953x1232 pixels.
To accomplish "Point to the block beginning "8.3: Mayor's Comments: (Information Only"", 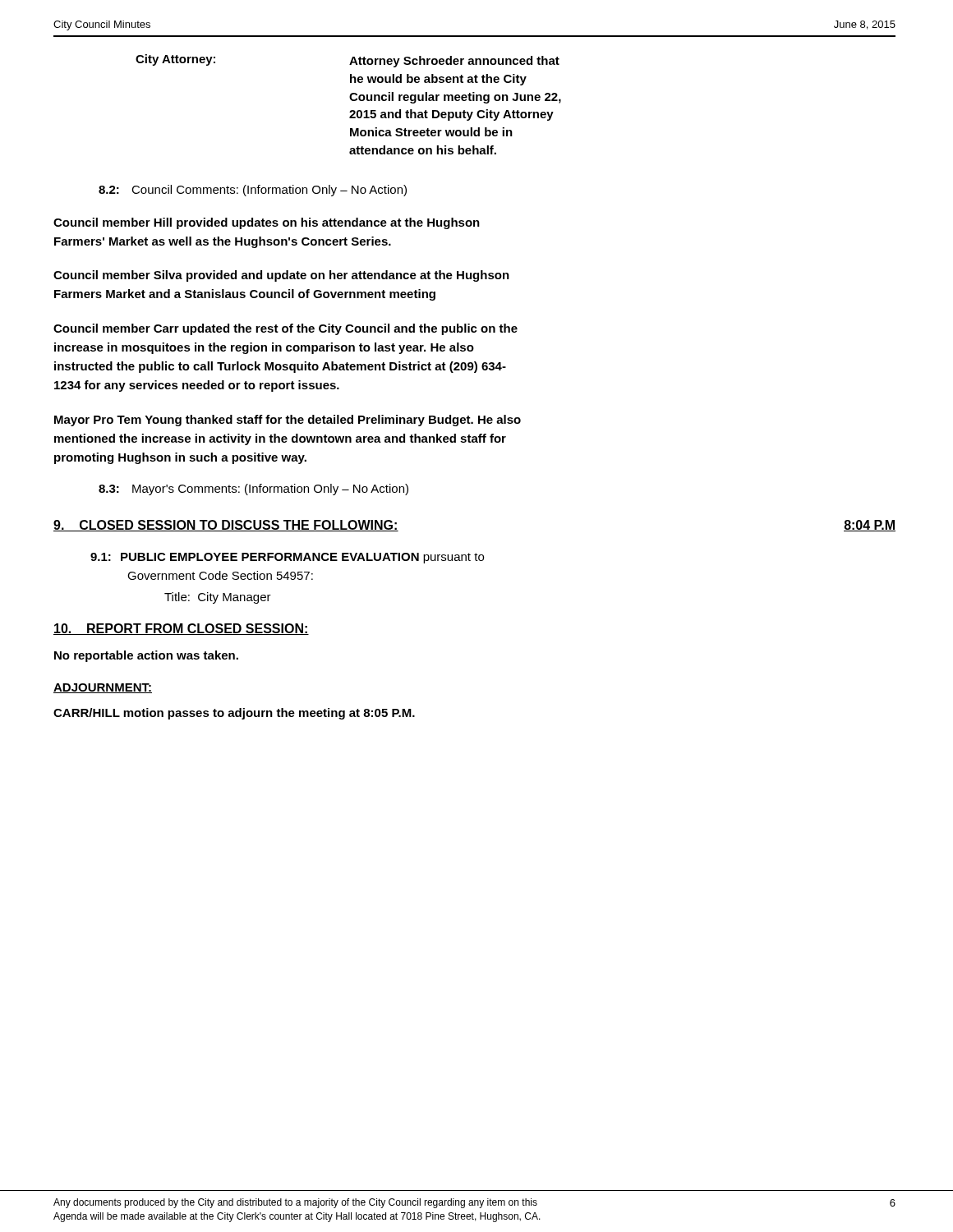I will click(x=254, y=488).
